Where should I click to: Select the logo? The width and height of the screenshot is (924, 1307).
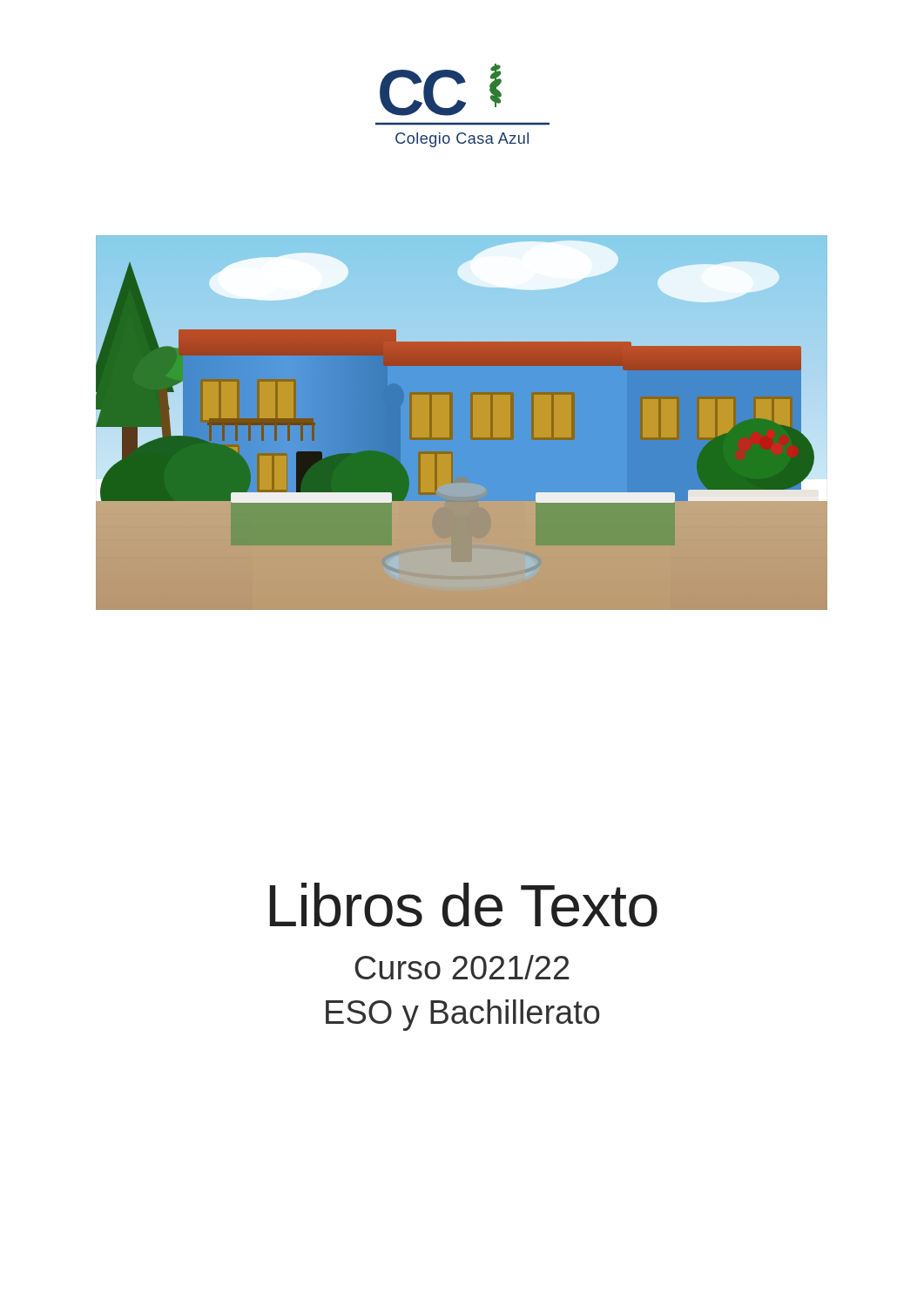click(462, 104)
